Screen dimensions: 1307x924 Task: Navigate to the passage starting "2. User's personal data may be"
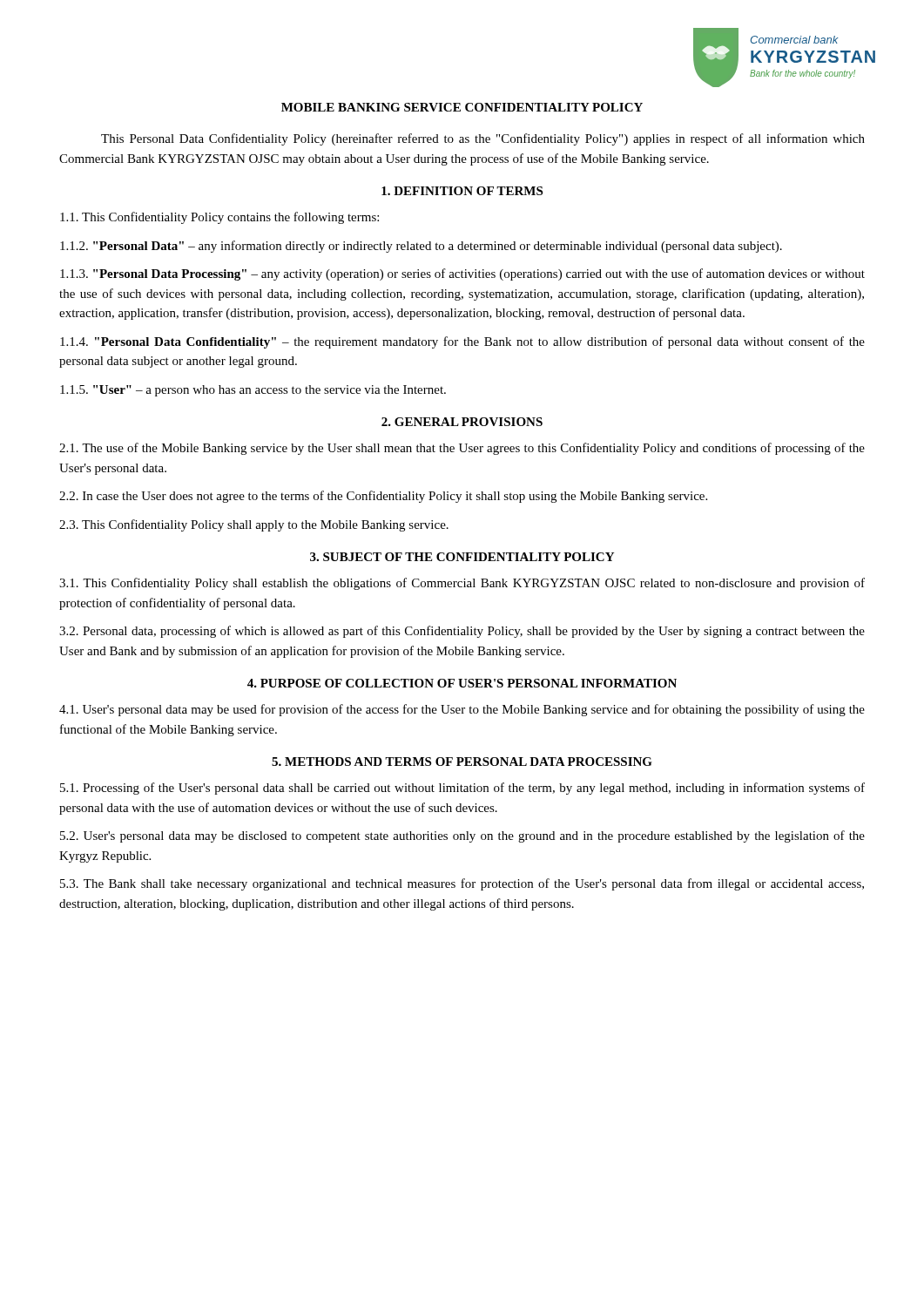point(462,845)
